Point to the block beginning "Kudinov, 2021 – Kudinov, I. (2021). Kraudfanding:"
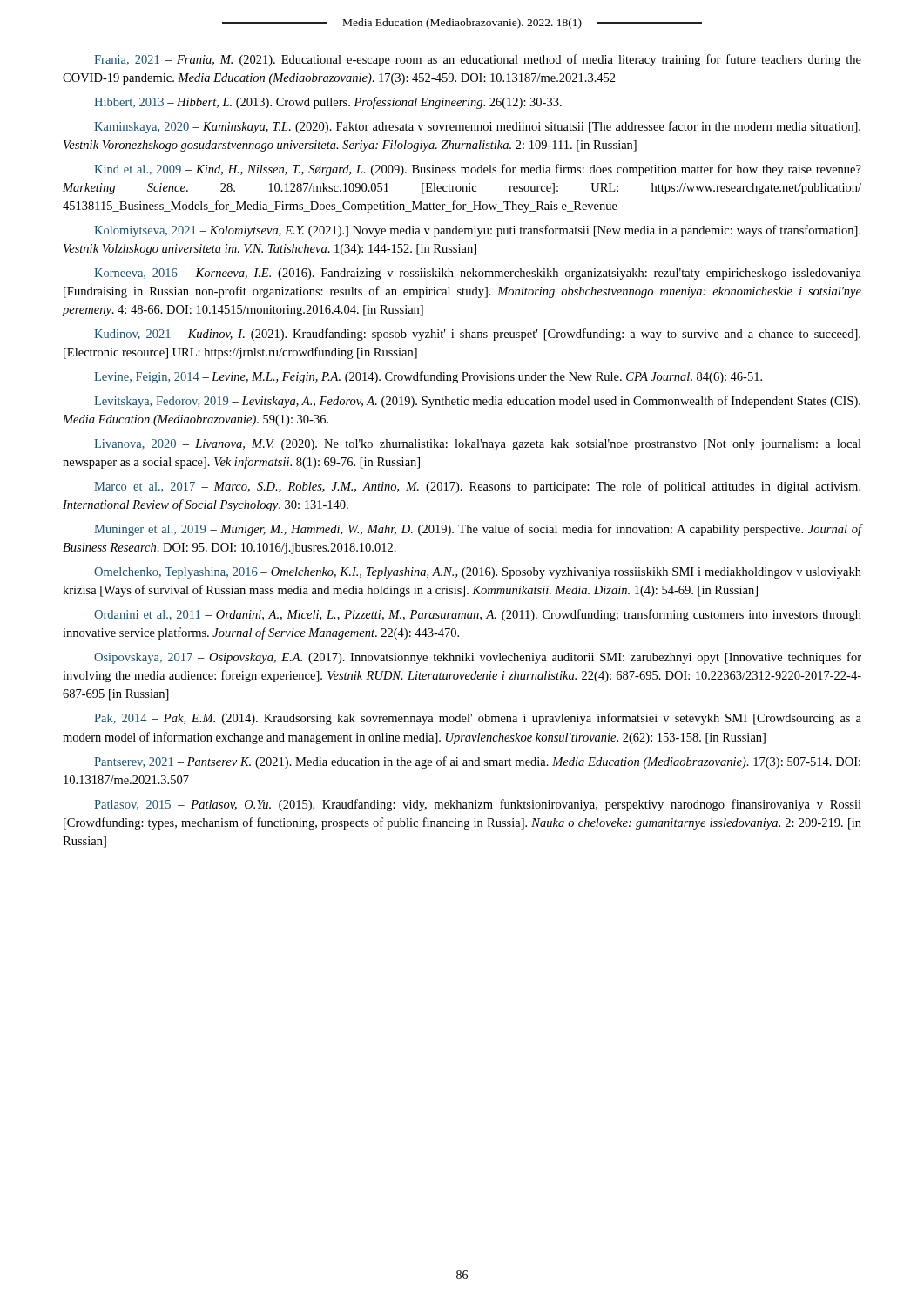 [x=462, y=343]
